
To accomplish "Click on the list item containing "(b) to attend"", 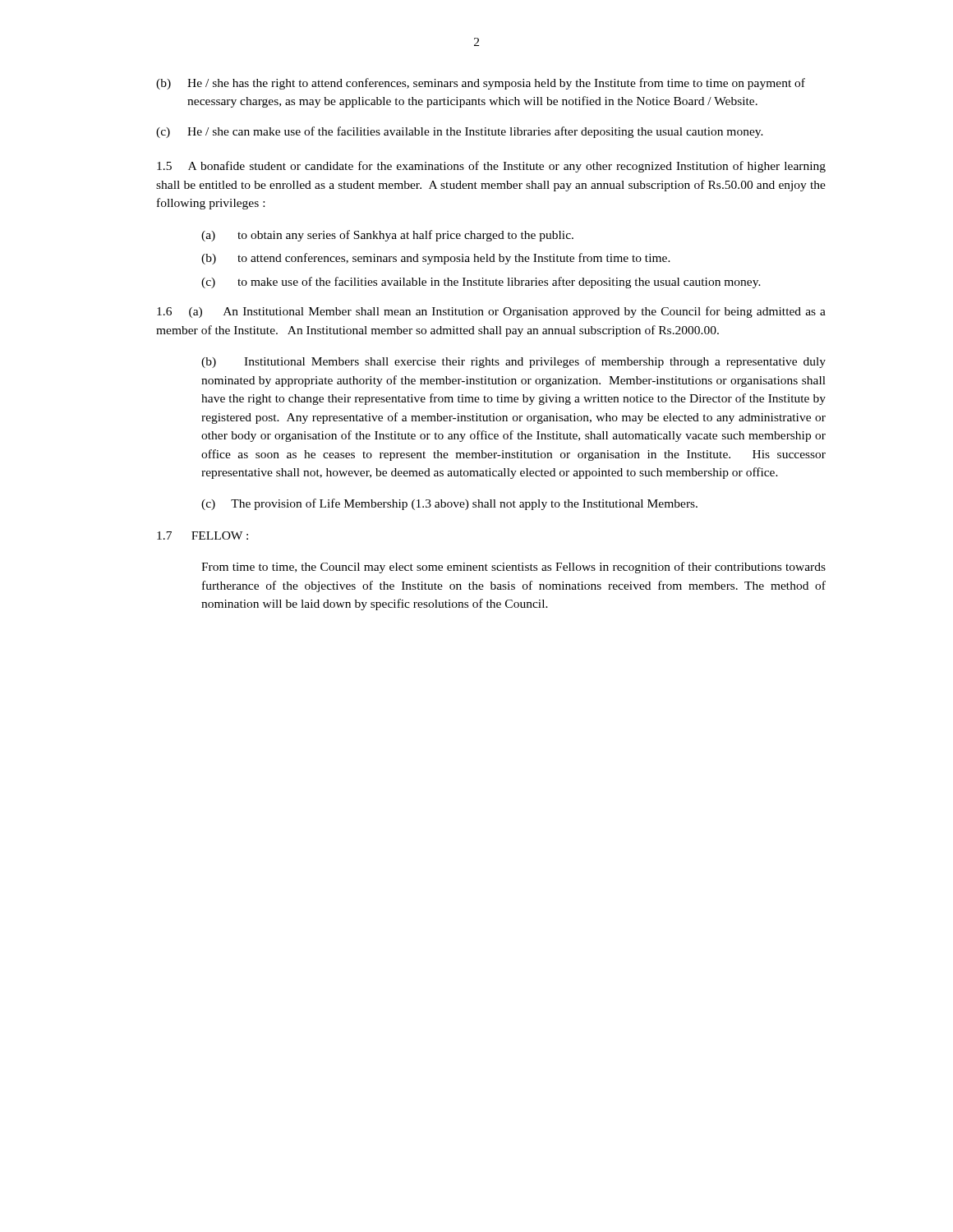I will pyautogui.click(x=513, y=258).
